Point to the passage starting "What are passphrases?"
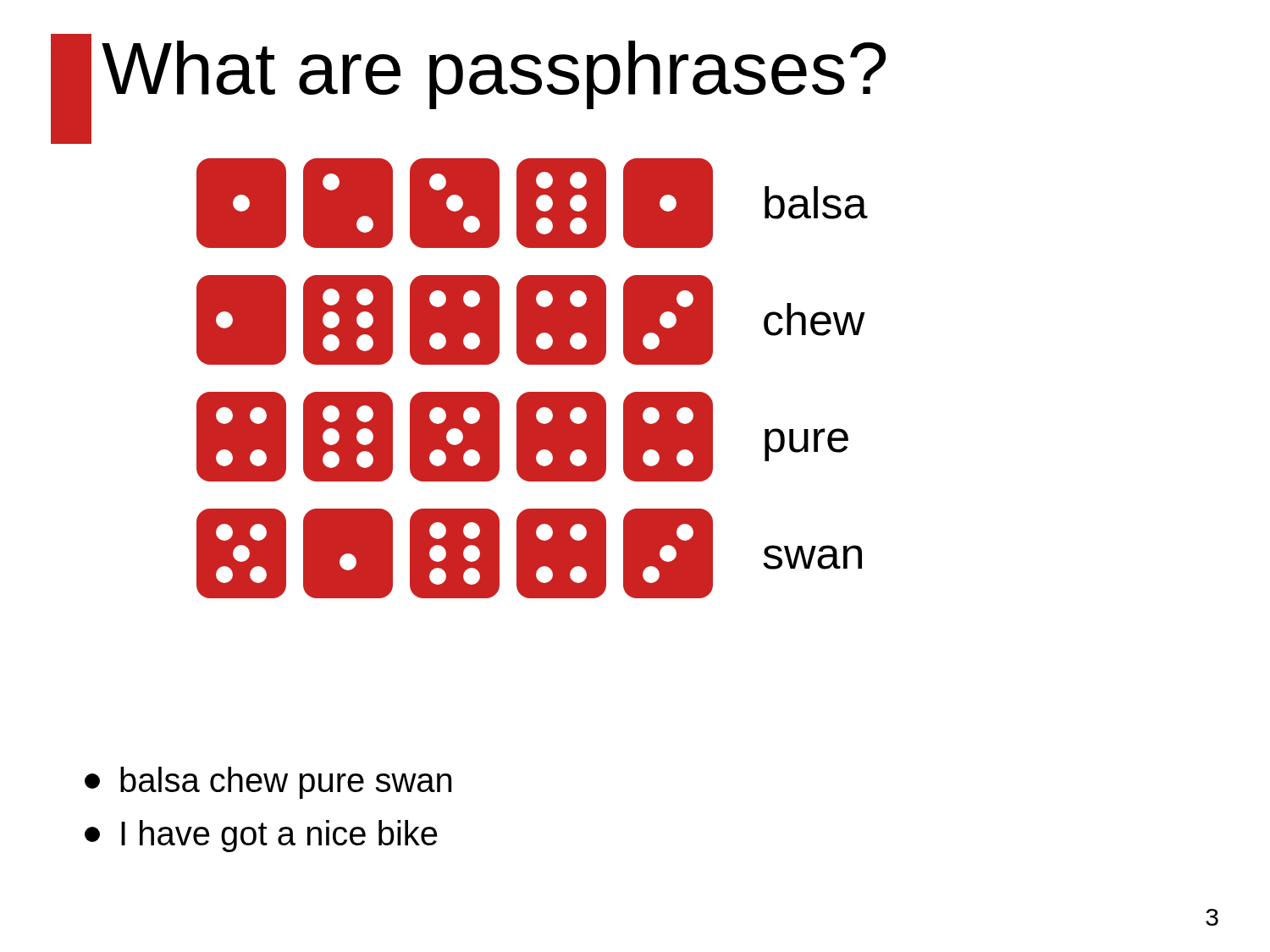Image resolution: width=1270 pixels, height=952 pixels. click(495, 69)
